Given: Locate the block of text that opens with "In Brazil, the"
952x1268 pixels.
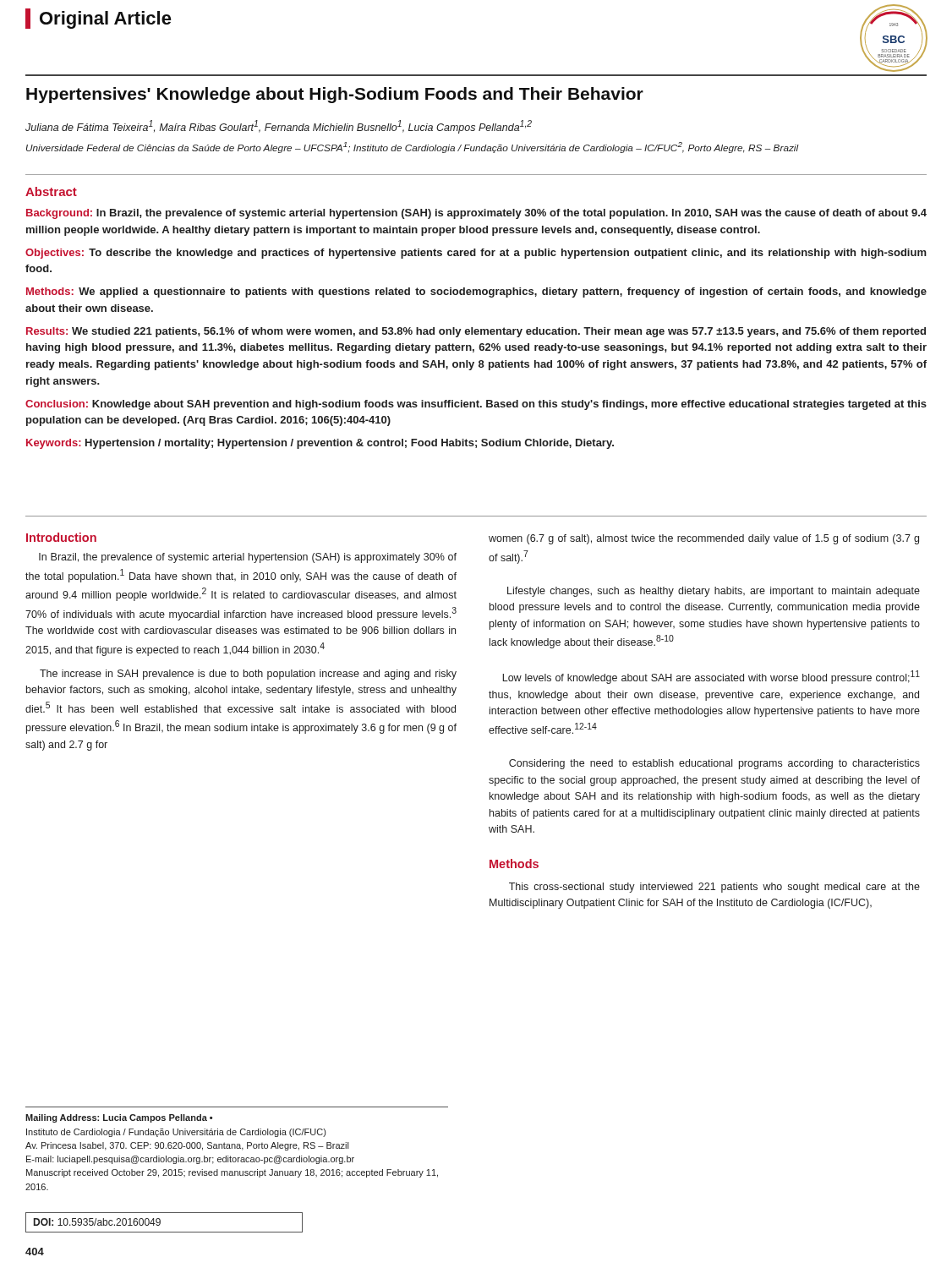Looking at the screenshot, I should pos(241,604).
